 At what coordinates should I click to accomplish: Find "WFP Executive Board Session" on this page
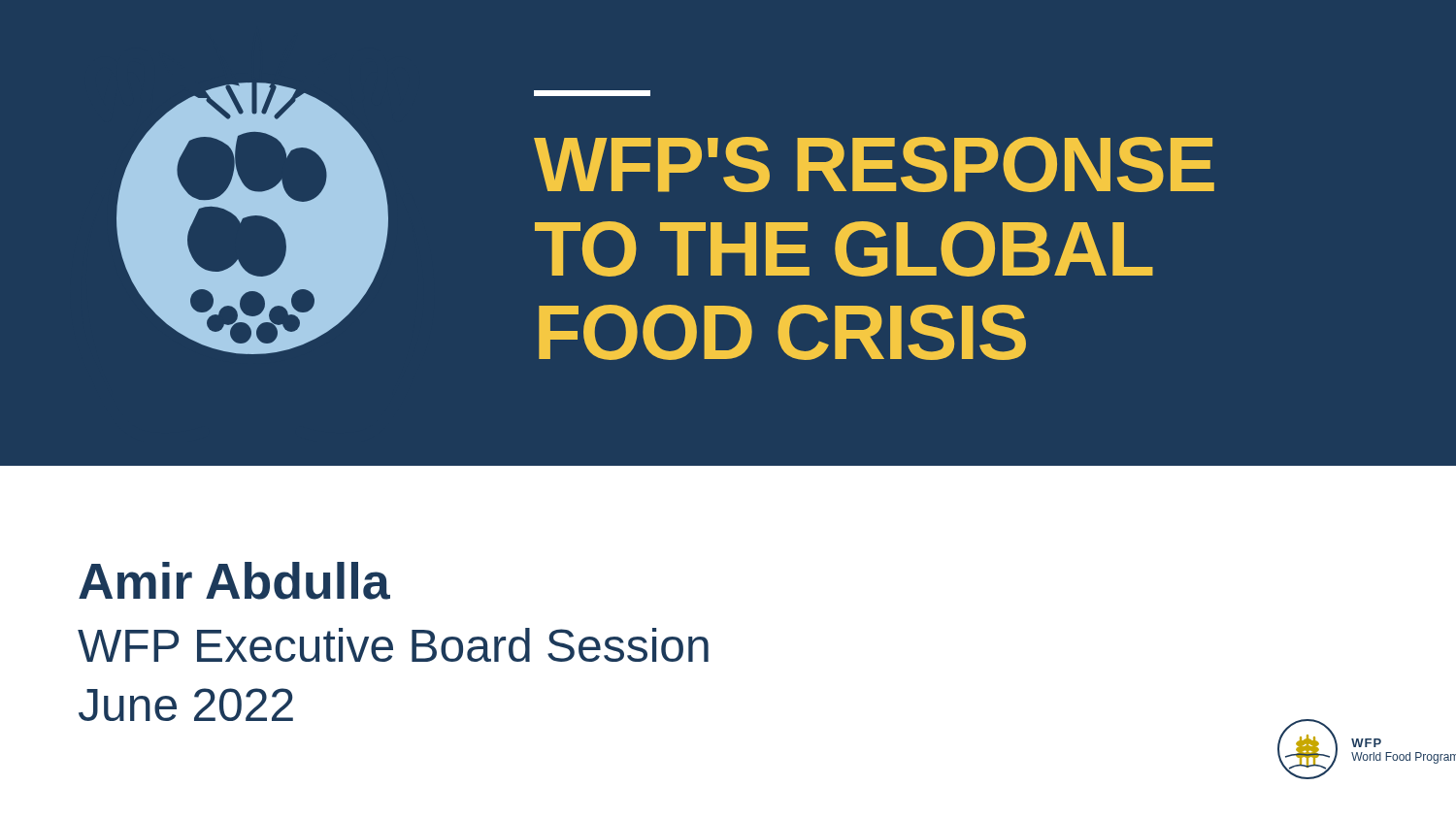[393, 645]
